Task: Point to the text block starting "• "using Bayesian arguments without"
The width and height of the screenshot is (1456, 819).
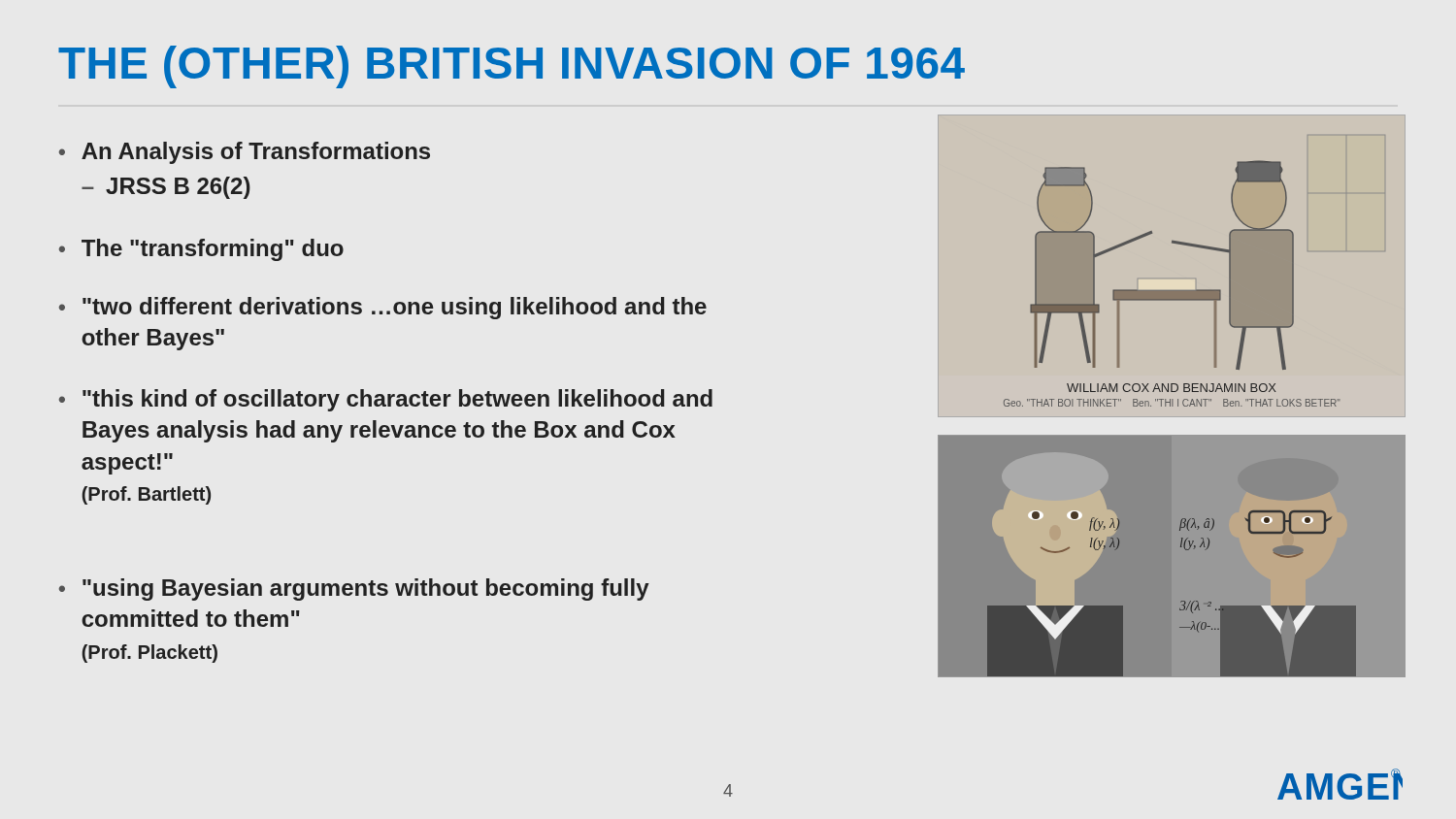Action: click(x=354, y=590)
